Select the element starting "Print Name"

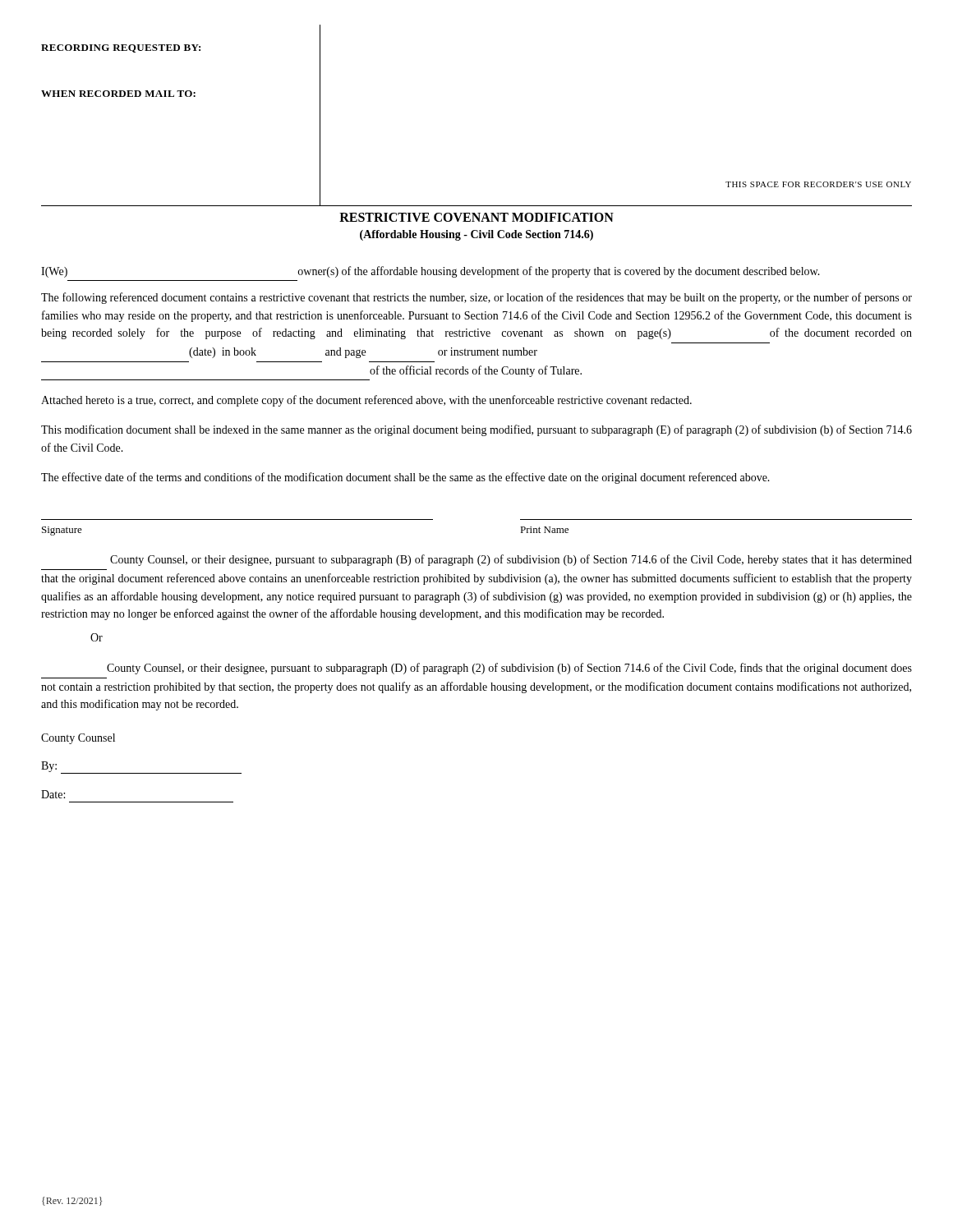pyautogui.click(x=716, y=528)
